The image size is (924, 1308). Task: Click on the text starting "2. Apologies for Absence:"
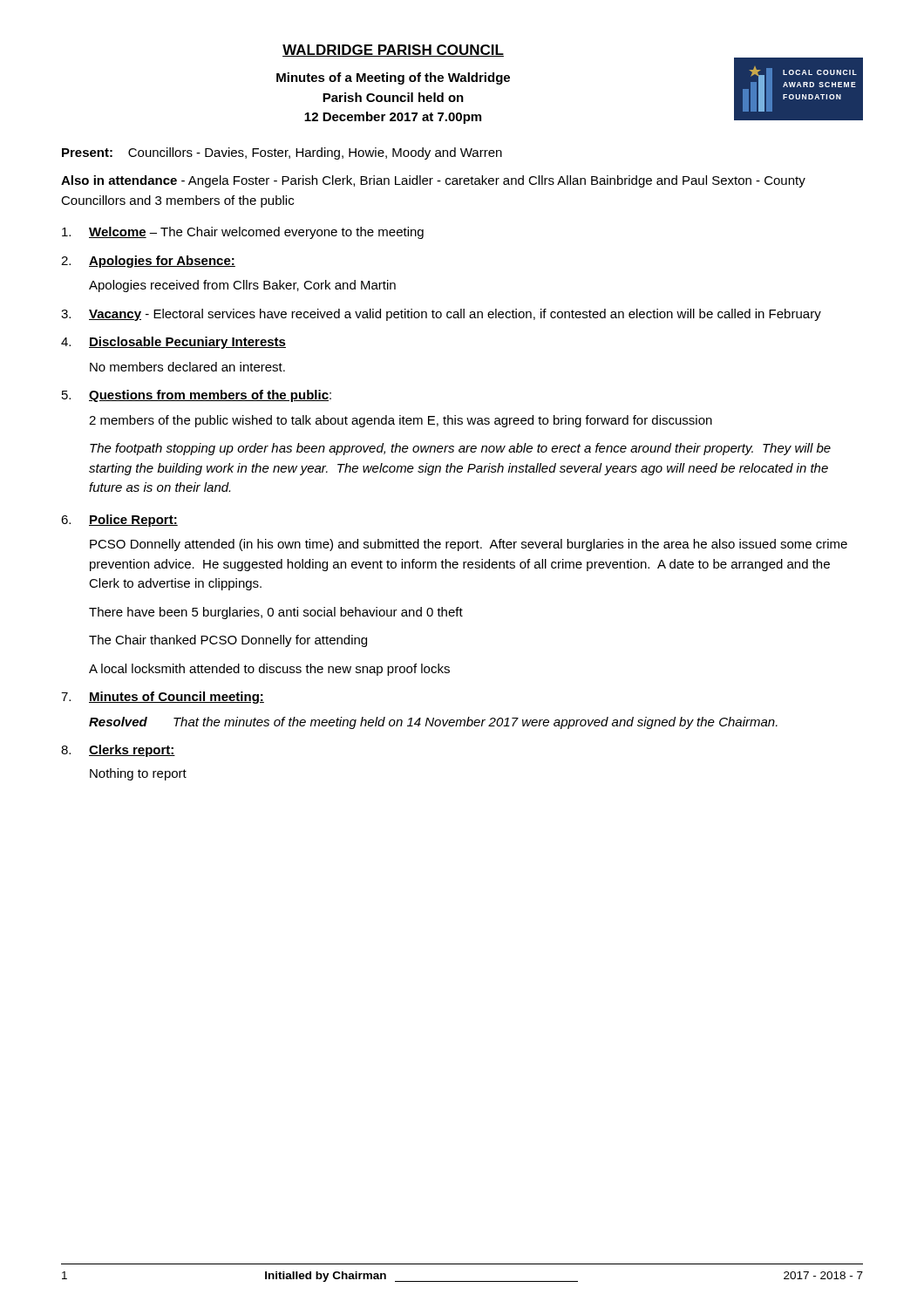click(x=148, y=262)
